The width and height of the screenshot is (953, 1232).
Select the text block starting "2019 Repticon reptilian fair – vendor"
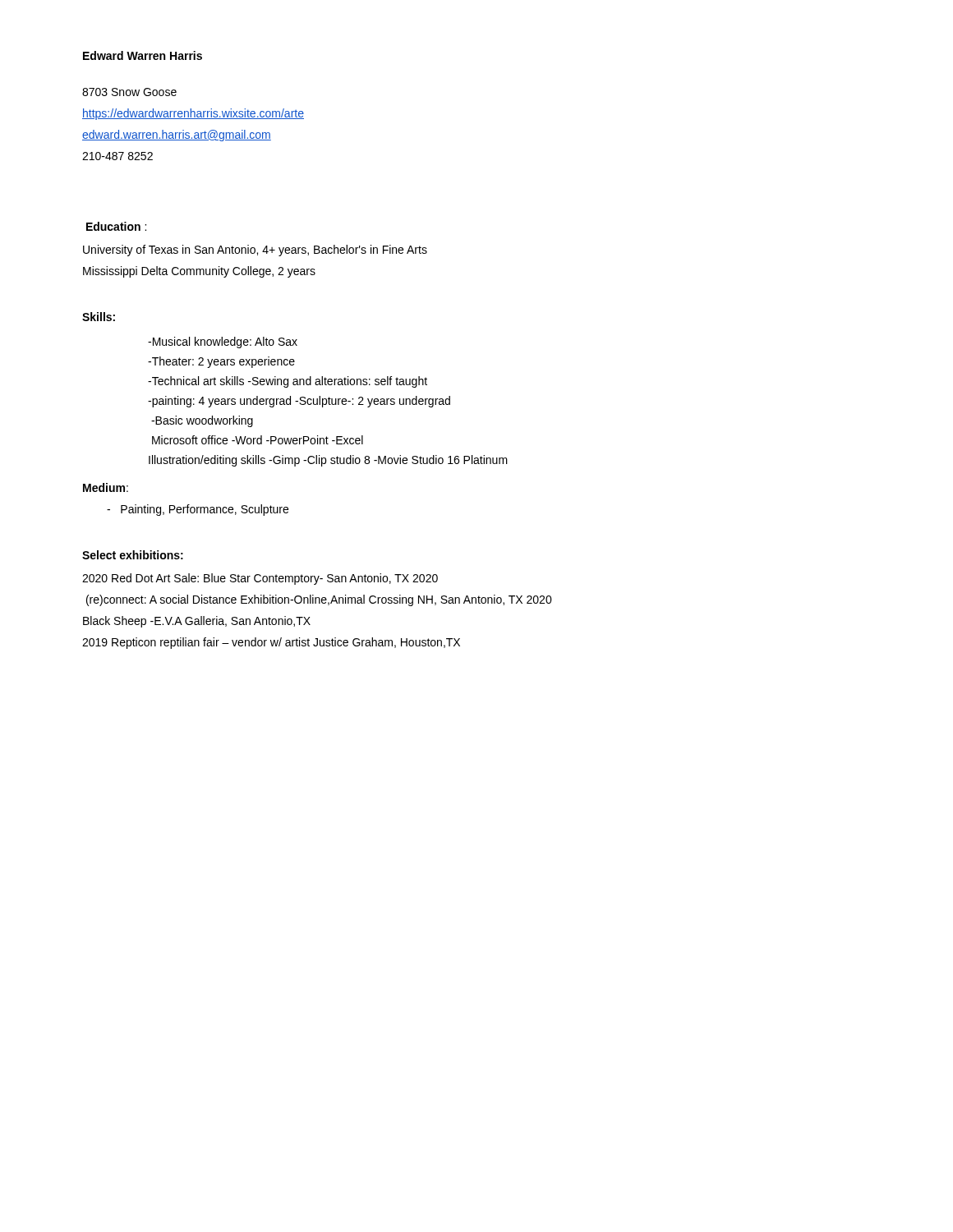click(271, 642)
